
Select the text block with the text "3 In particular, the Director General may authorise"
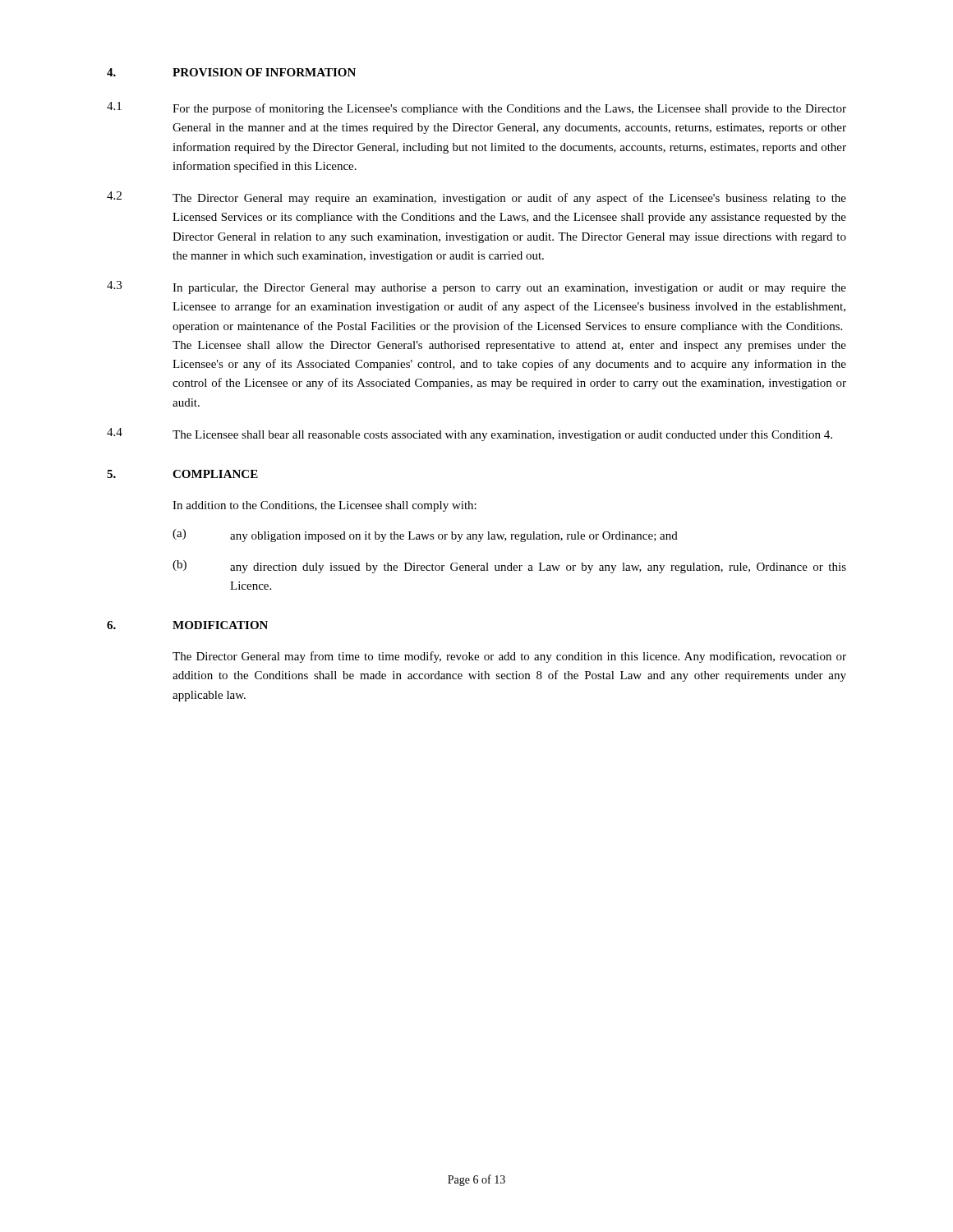pos(476,345)
